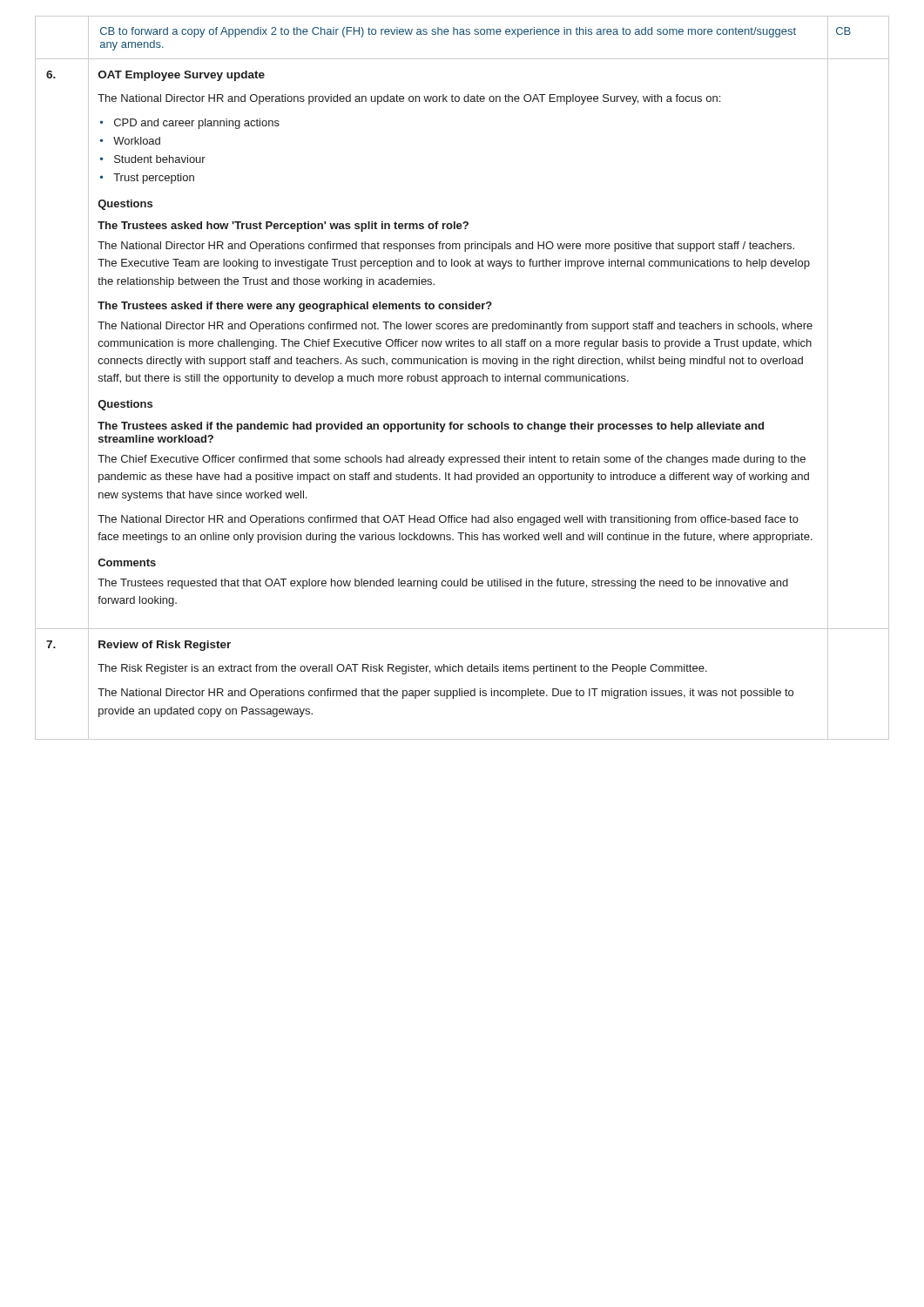Locate the list item containing "CPD and career planning"
The height and width of the screenshot is (1307, 924).
(x=196, y=123)
